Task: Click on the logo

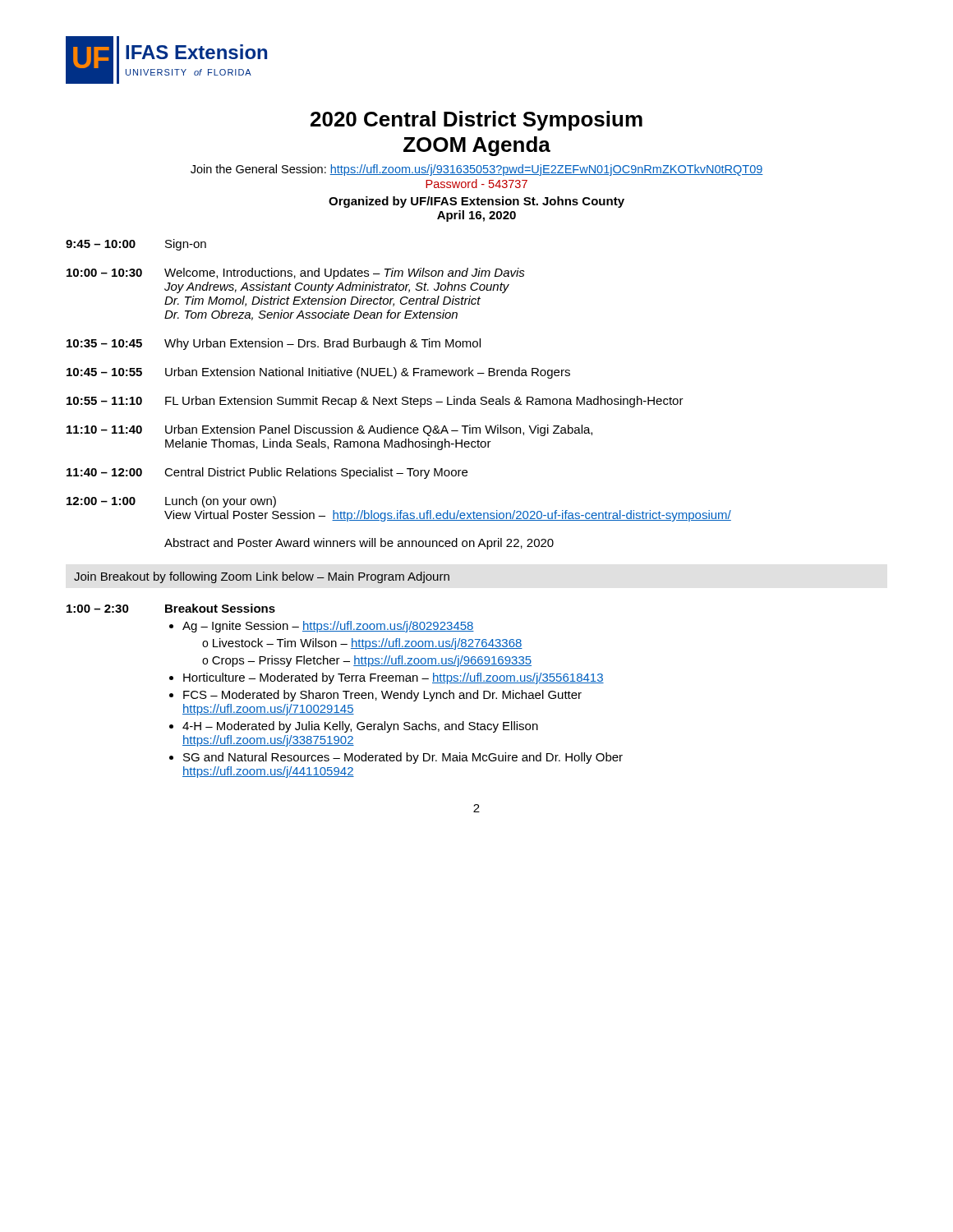Action: click(476, 62)
